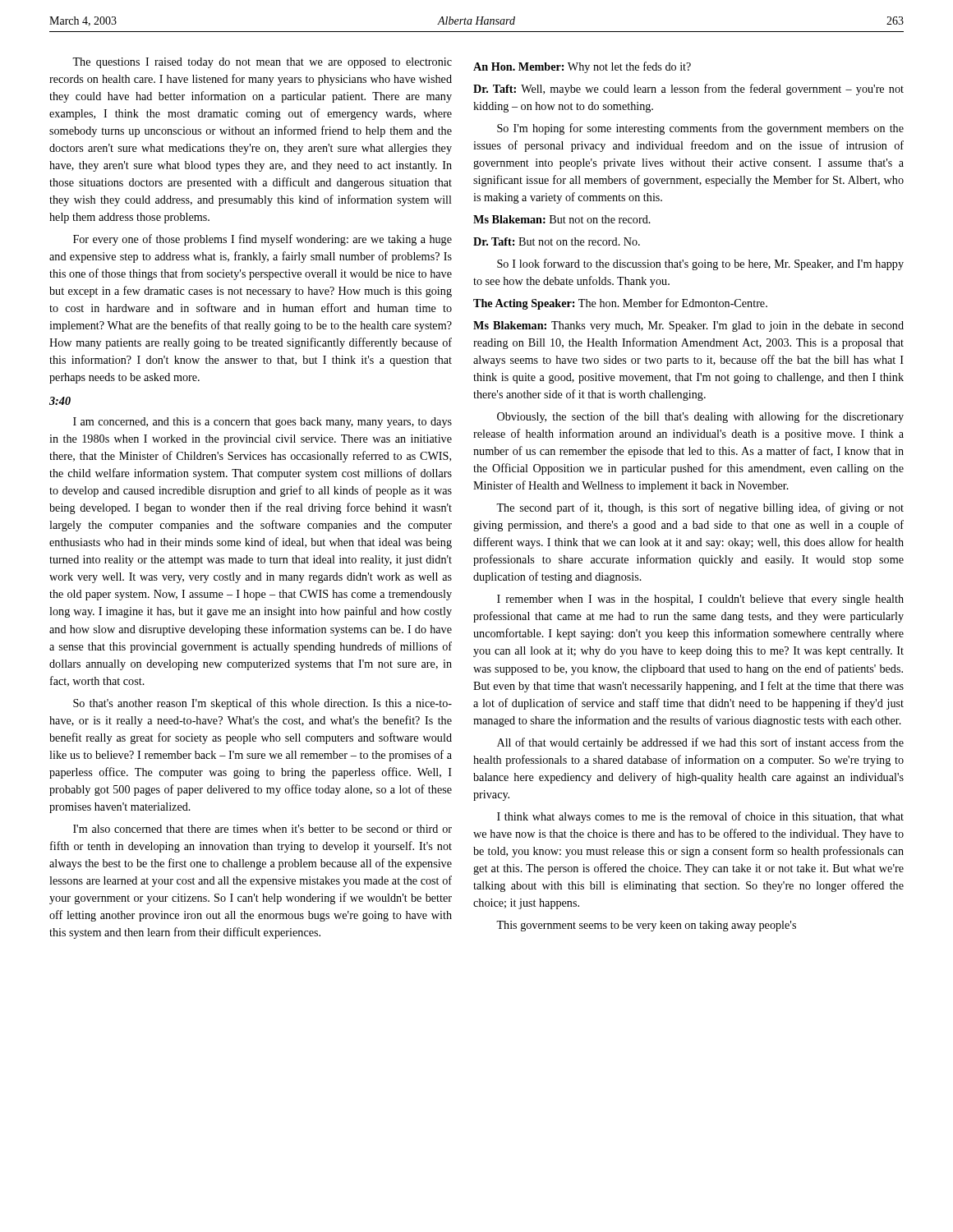Find the text block that reads "The Acting Speaker: The hon. Member"
The image size is (953, 1232).
click(688, 304)
